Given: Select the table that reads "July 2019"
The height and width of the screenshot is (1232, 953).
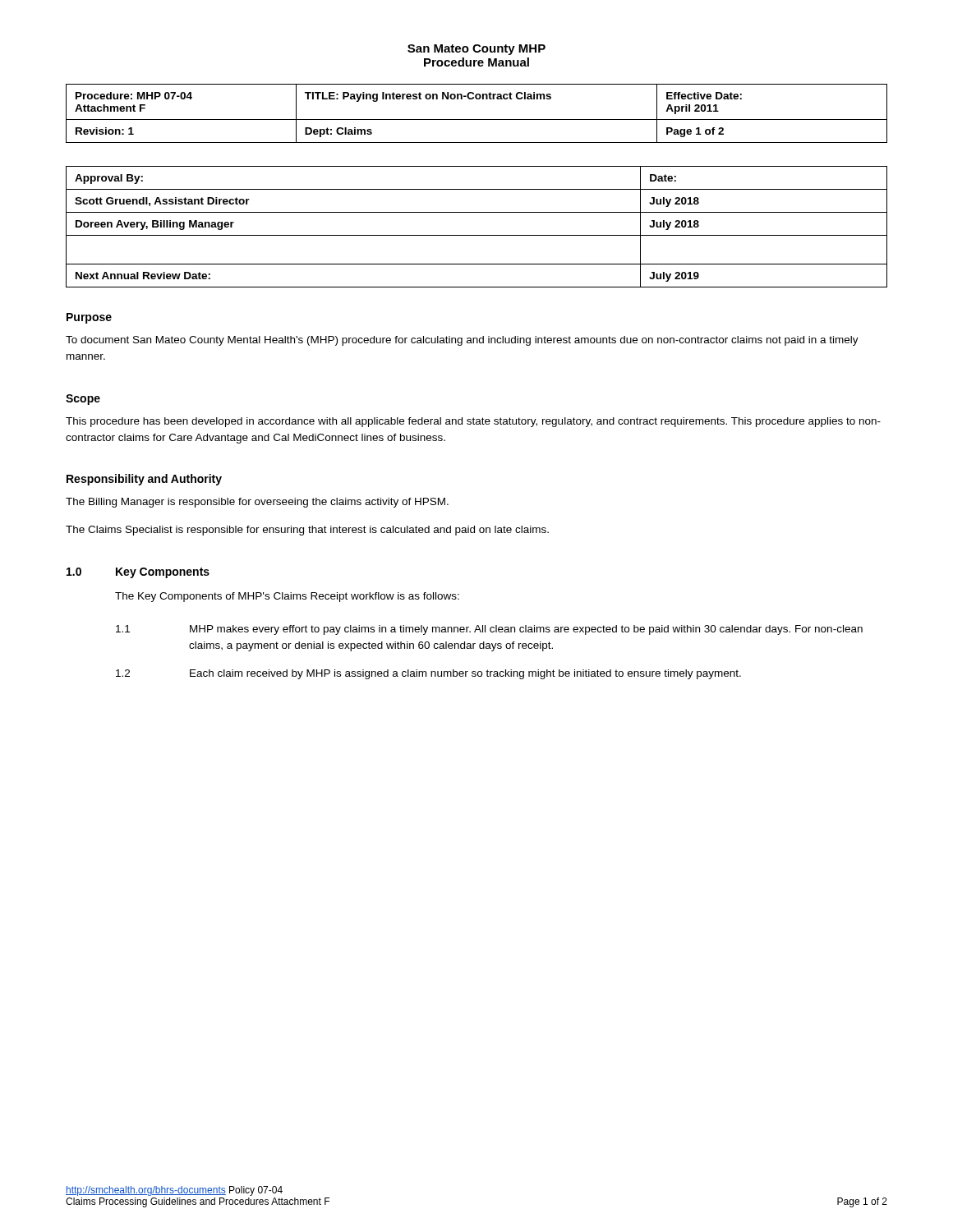Looking at the screenshot, I should tap(476, 227).
